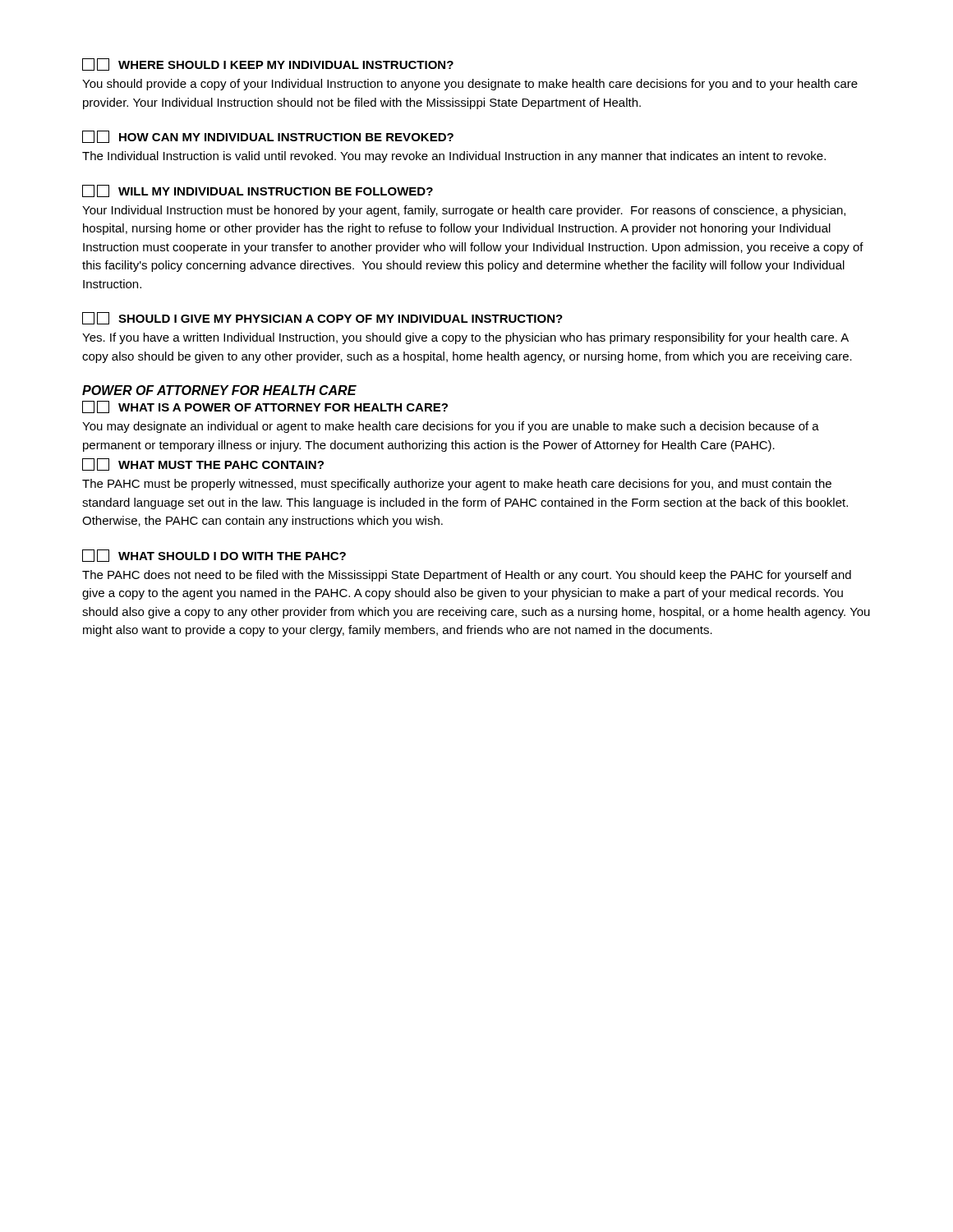This screenshot has width=953, height=1232.
Task: Find the text block with the text "You should provide"
Action: tap(476, 93)
